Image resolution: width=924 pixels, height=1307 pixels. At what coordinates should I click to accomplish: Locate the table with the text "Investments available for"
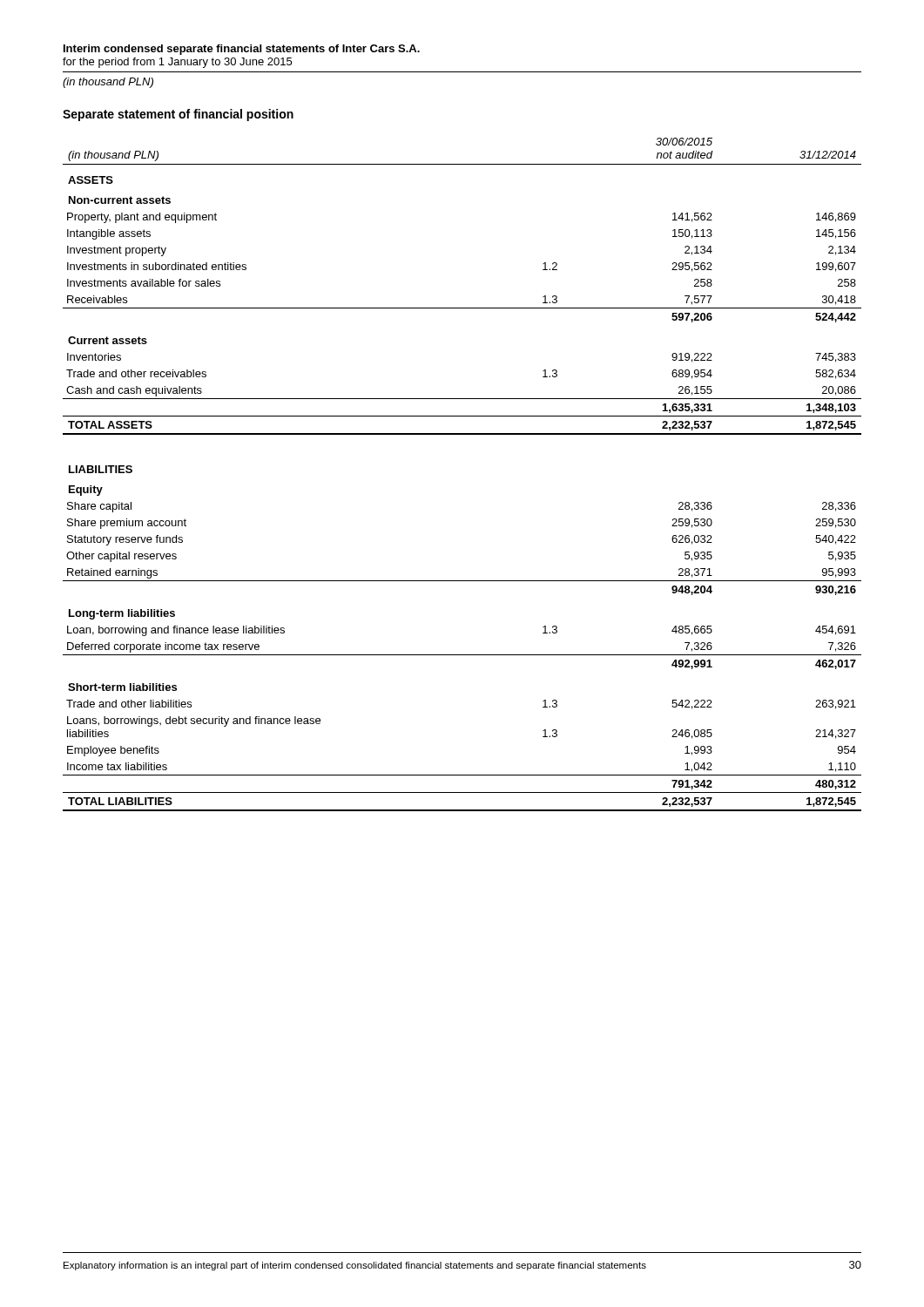pyautogui.click(x=462, y=472)
